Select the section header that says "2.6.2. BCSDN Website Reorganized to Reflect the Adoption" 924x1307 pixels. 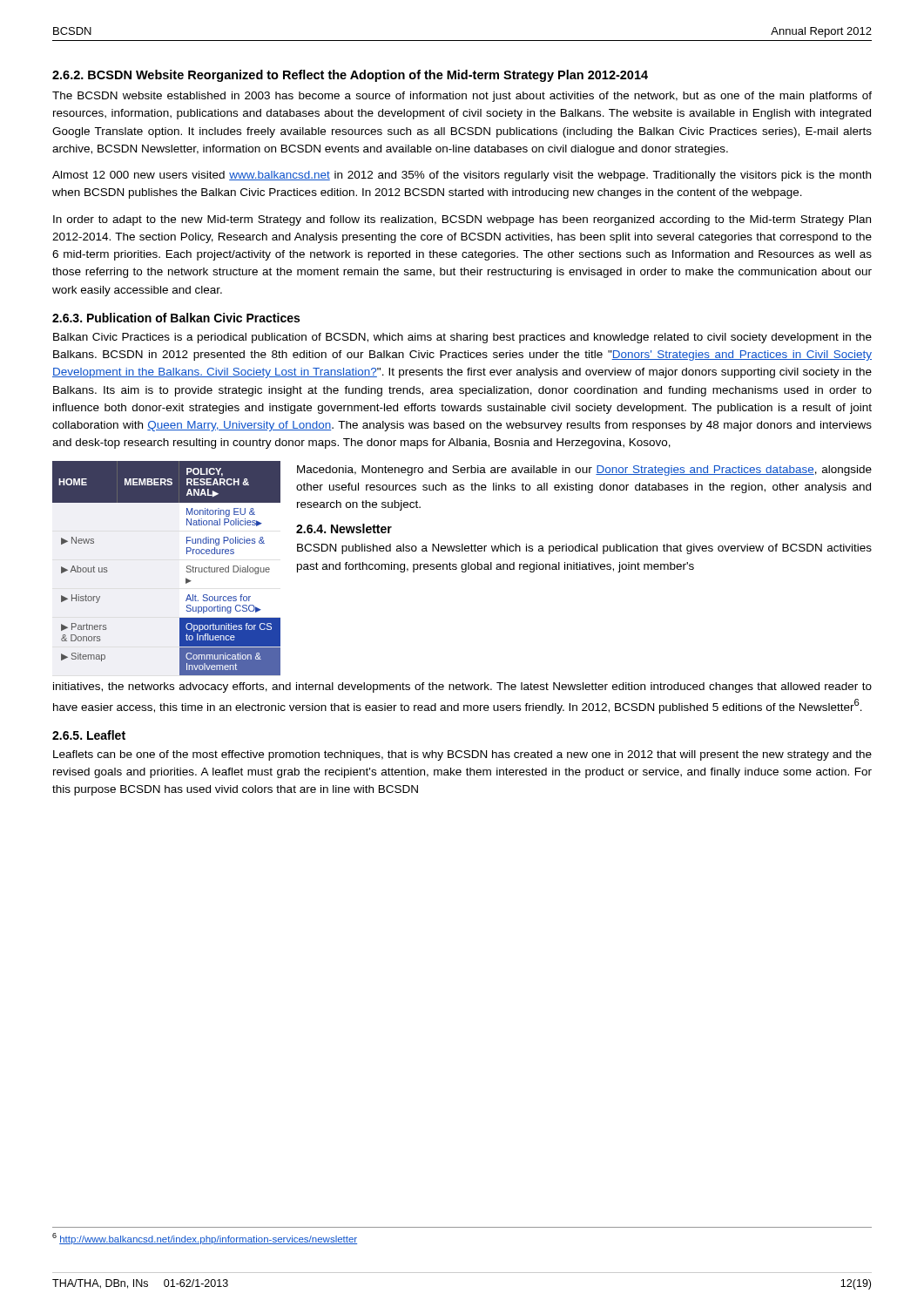(x=462, y=75)
